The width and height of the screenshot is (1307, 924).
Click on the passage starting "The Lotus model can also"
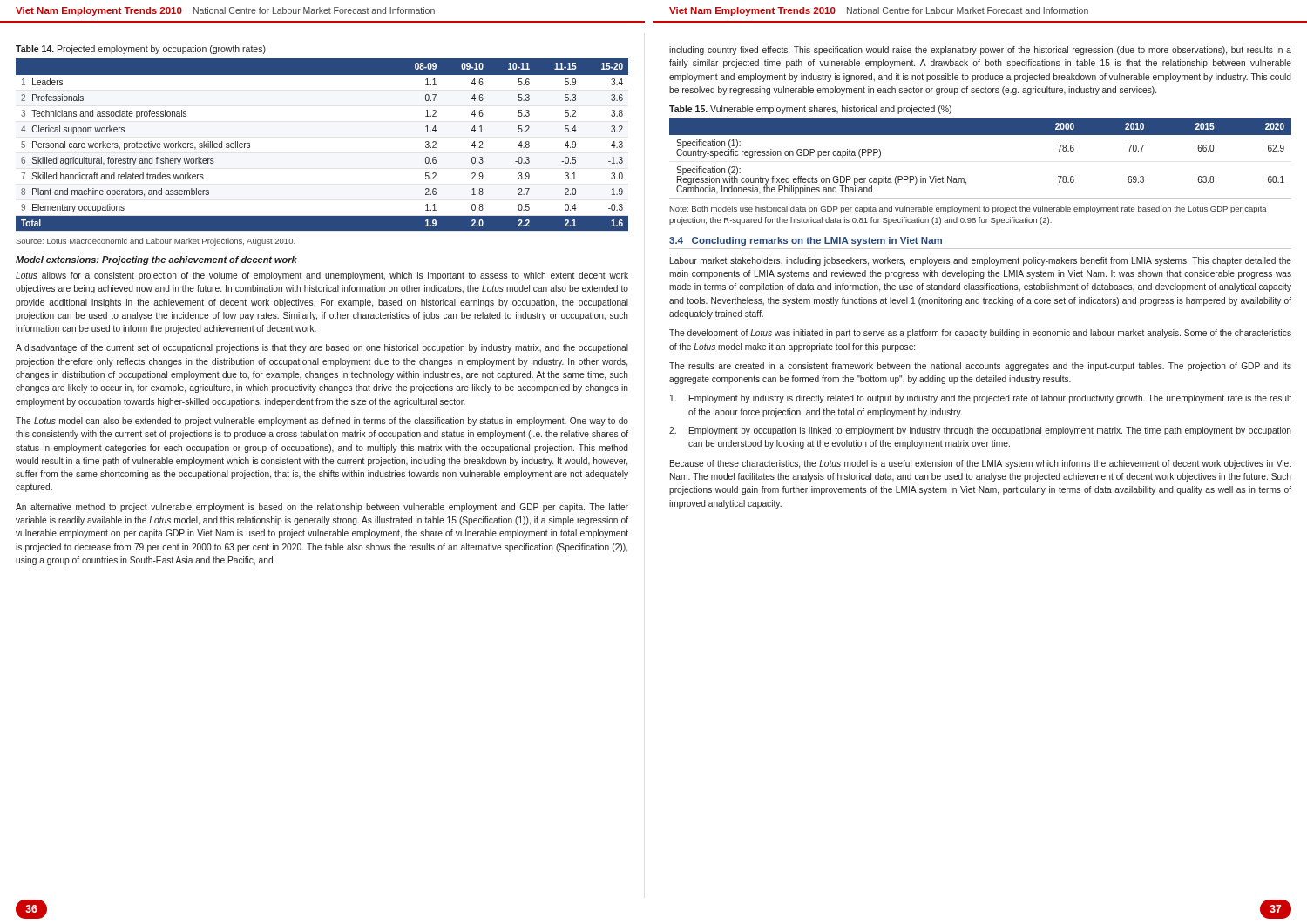pos(322,454)
